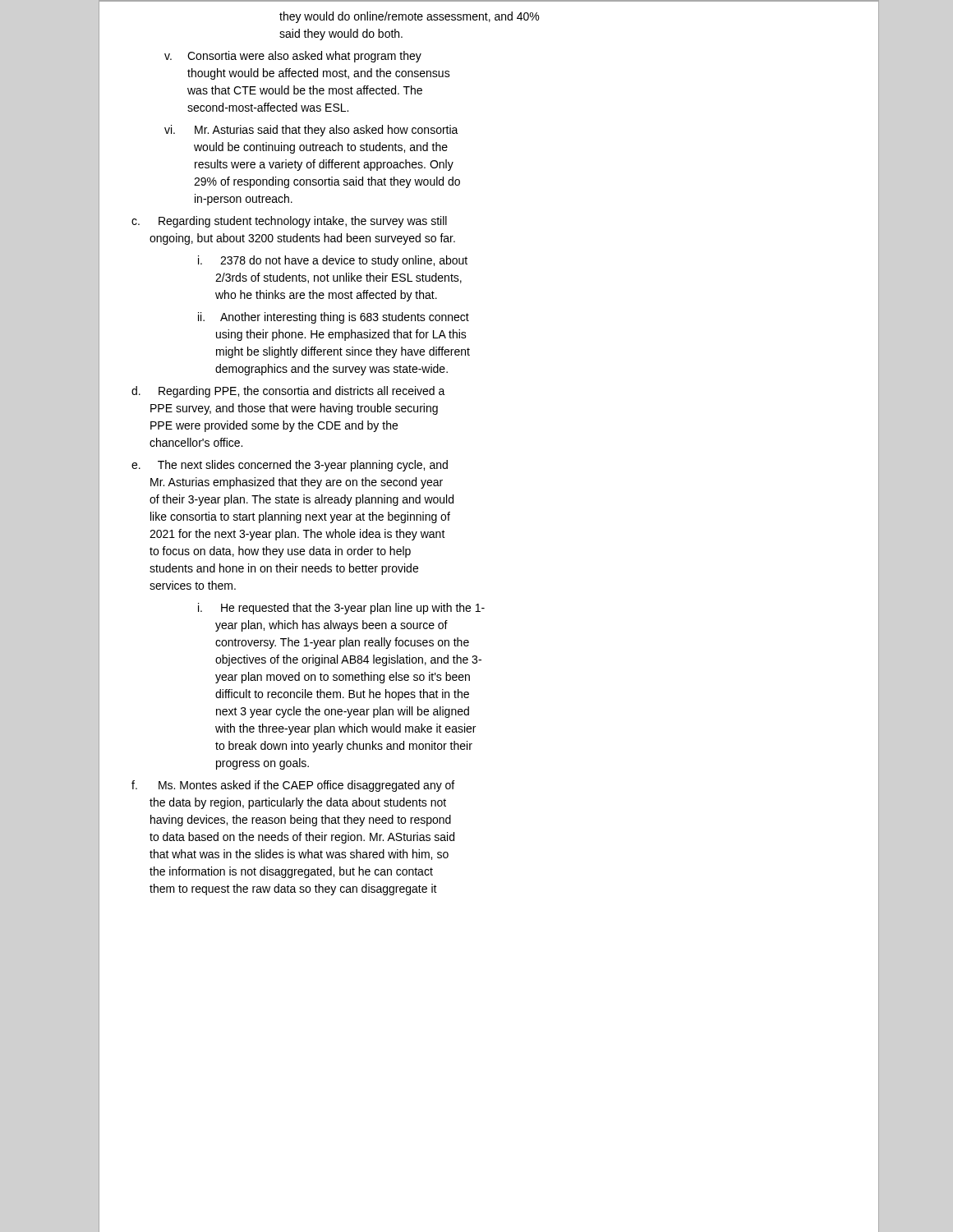Where is the passage that starts "i.2378 do not have a"?
Screen dimensions: 1232x953
(332, 277)
